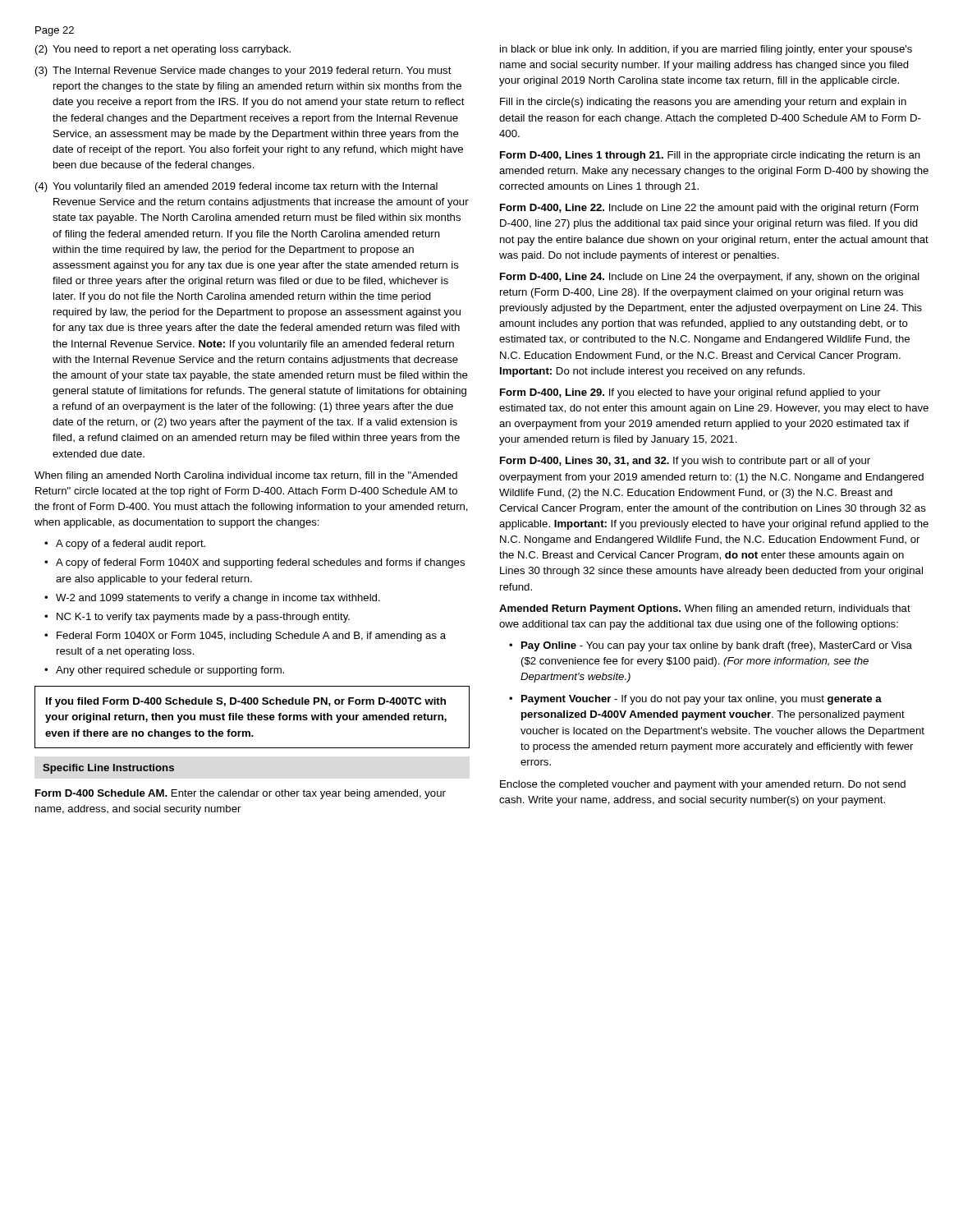Locate the text starting "Form D-400, Lines 1 through 21. Fill in"

pos(714,170)
